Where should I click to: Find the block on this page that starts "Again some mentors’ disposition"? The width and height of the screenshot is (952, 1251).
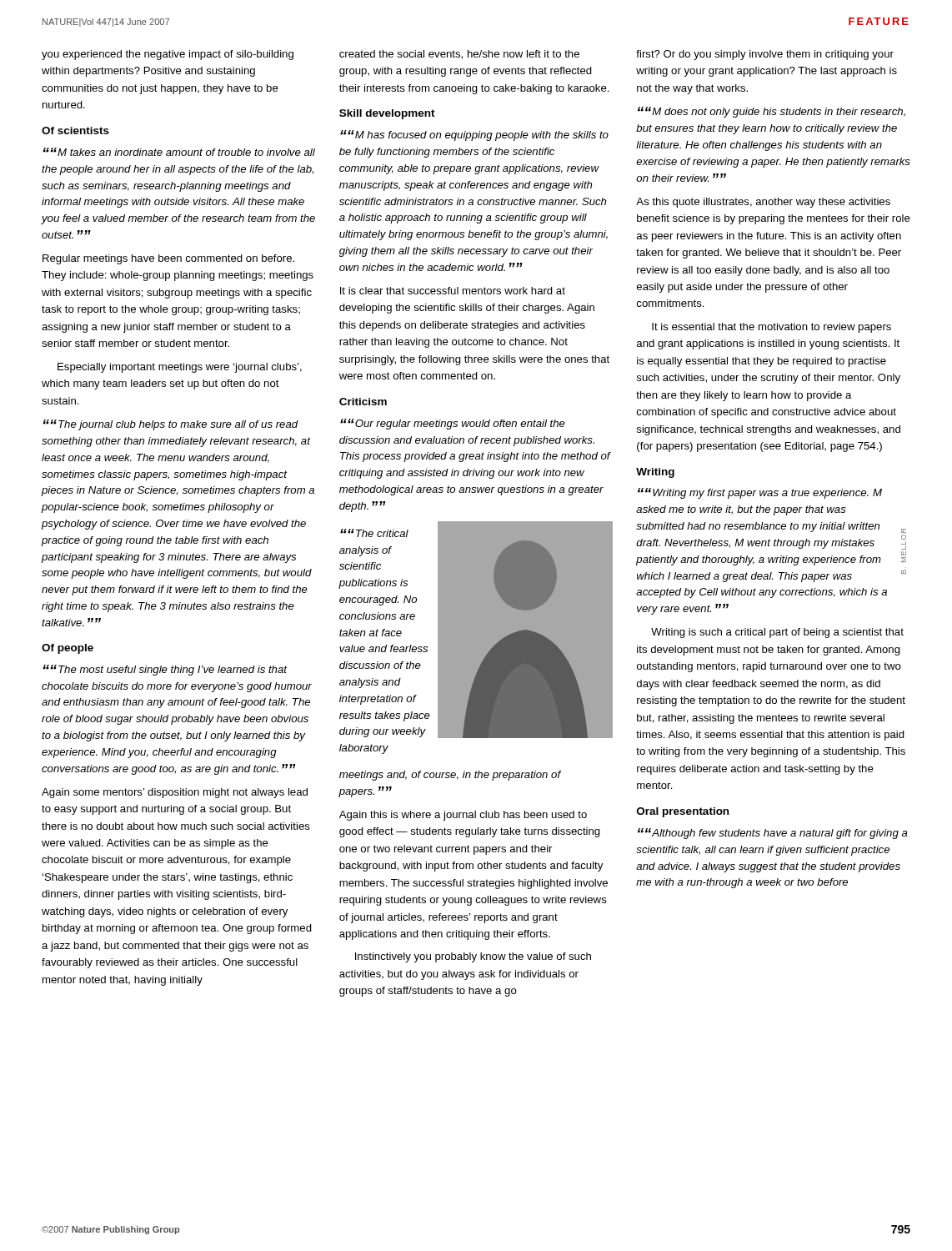pos(179,886)
